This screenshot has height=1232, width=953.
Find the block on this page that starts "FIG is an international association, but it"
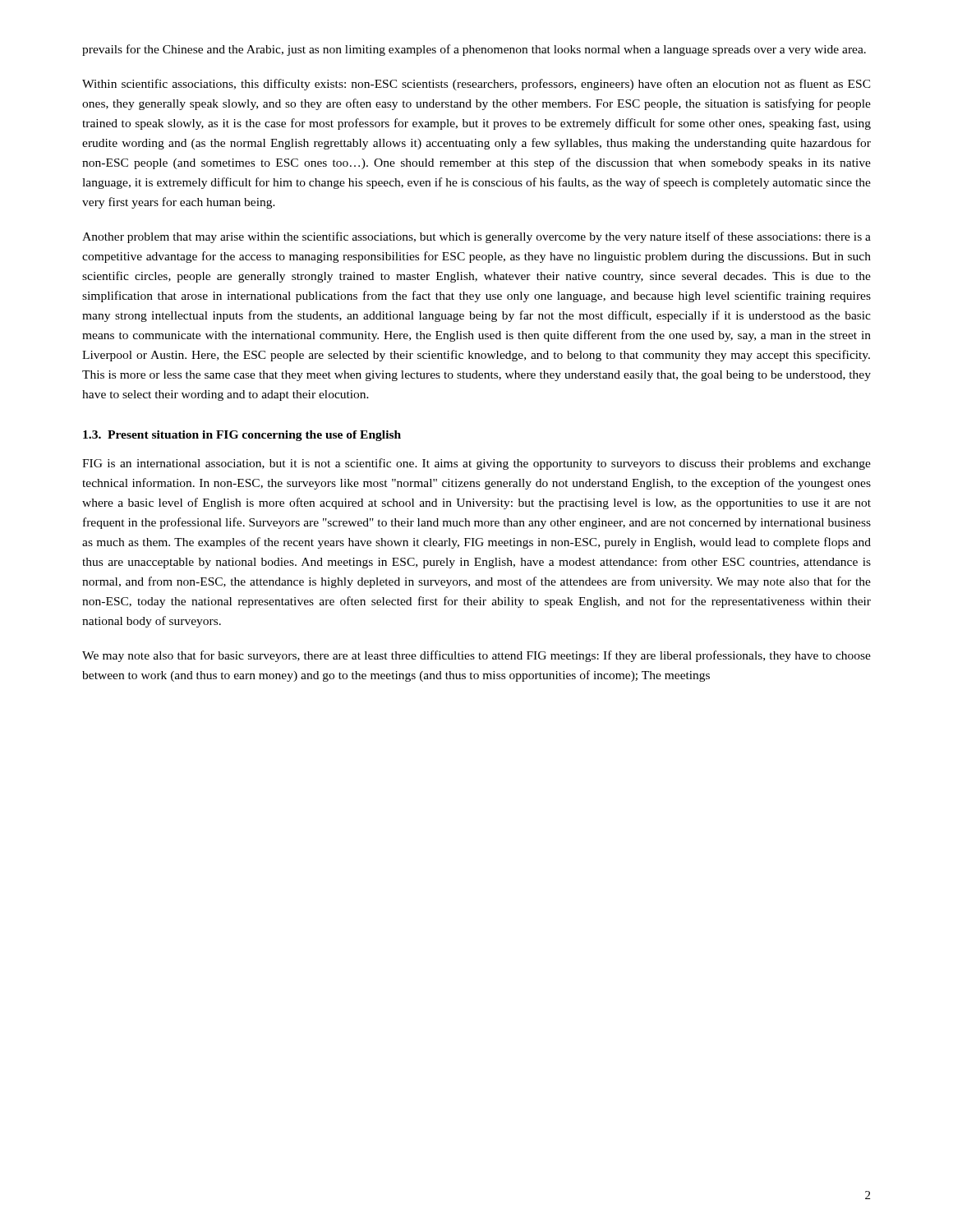476,542
